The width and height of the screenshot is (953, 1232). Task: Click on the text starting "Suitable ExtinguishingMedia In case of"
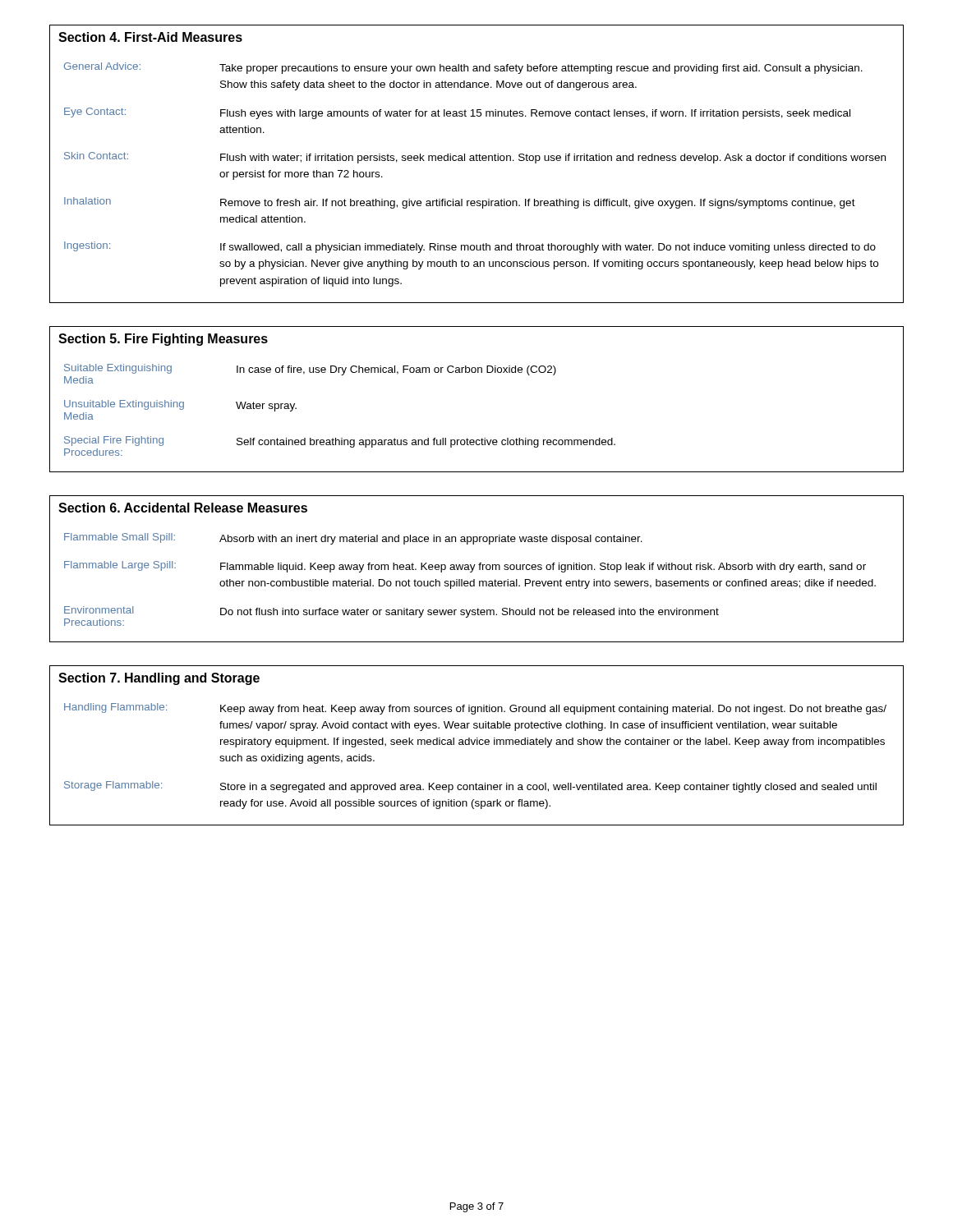[x=476, y=374]
